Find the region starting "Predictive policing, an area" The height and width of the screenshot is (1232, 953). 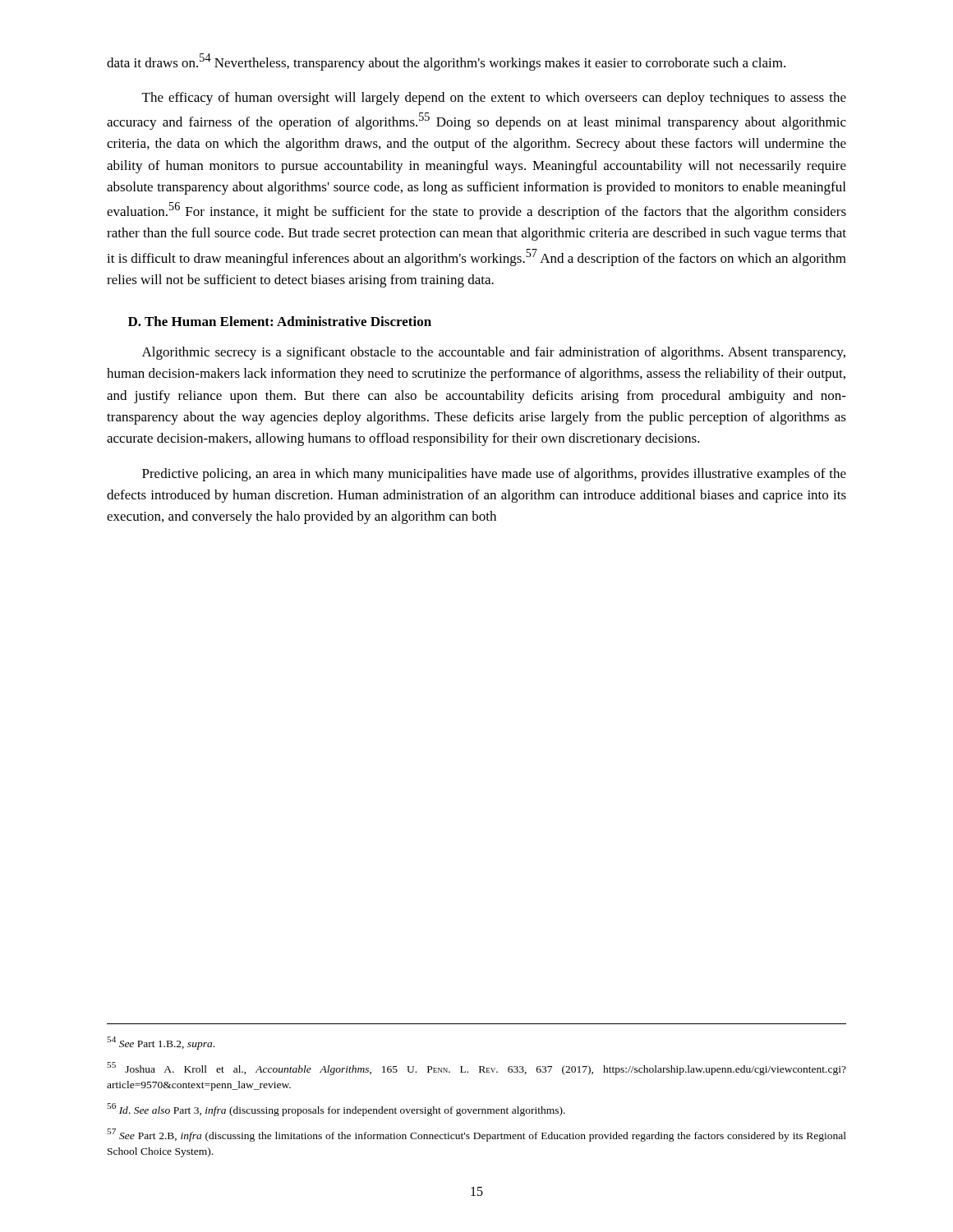pyautogui.click(x=476, y=496)
